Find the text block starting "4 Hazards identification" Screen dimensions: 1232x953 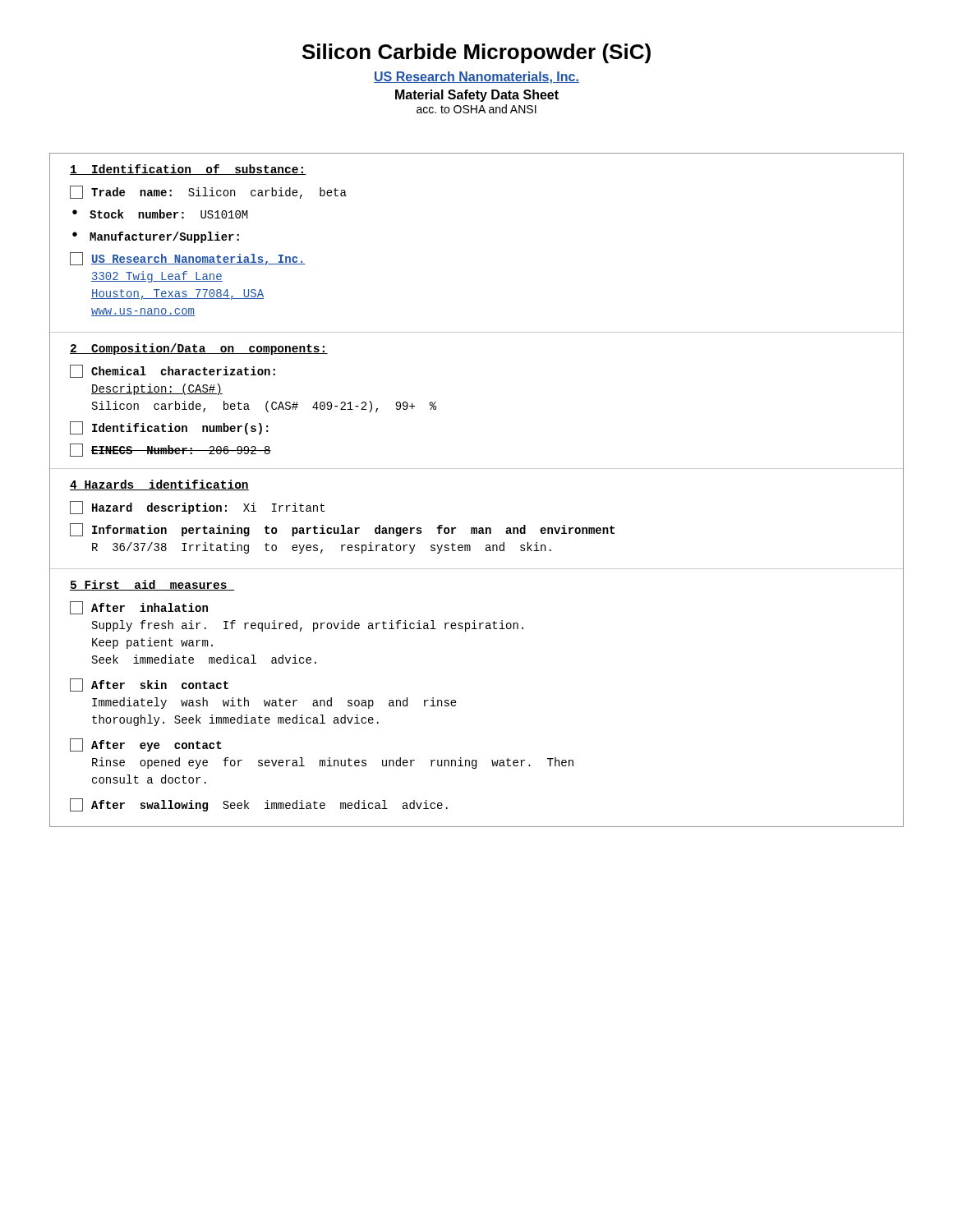159,485
